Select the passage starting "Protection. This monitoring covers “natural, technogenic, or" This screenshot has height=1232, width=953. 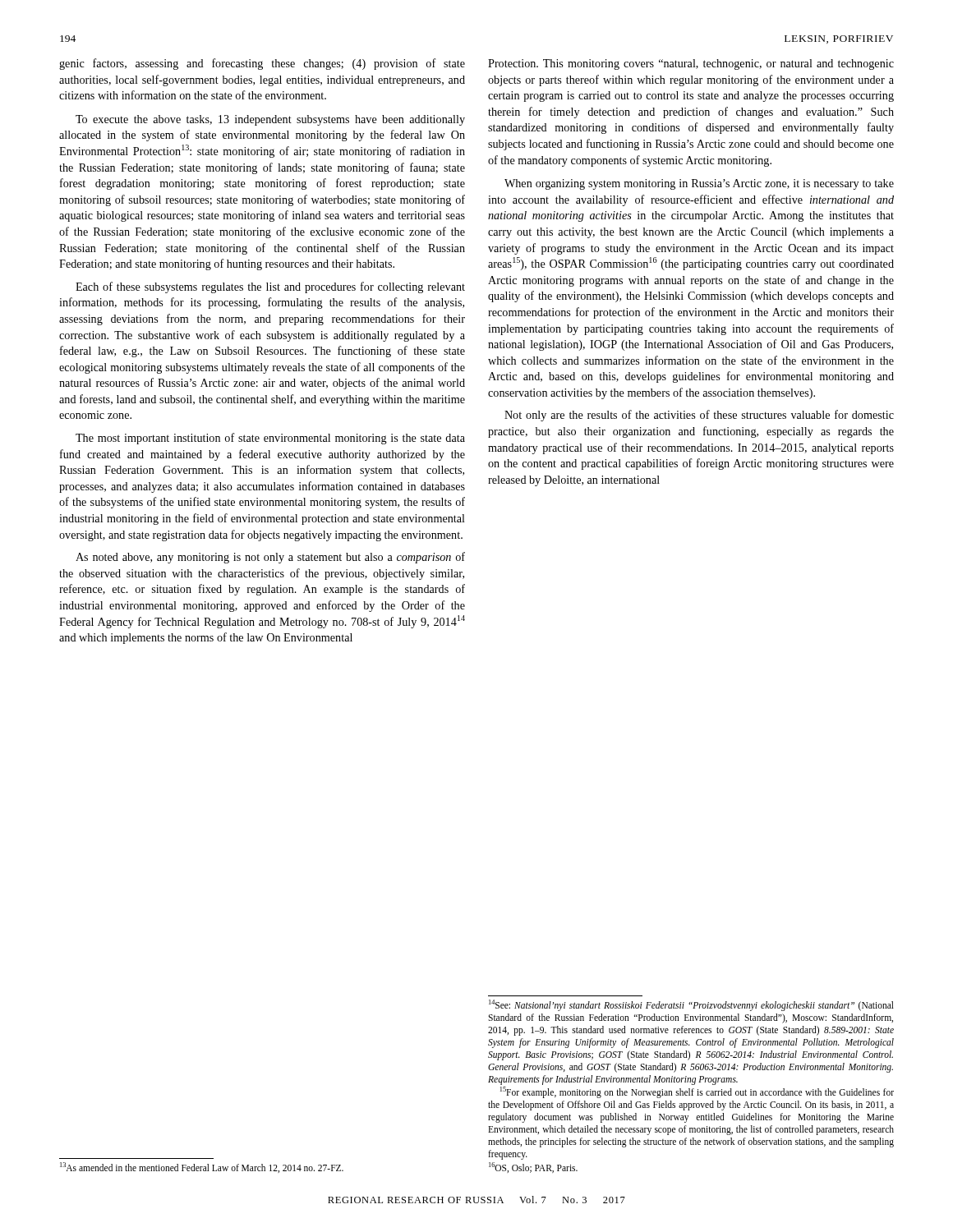click(691, 112)
